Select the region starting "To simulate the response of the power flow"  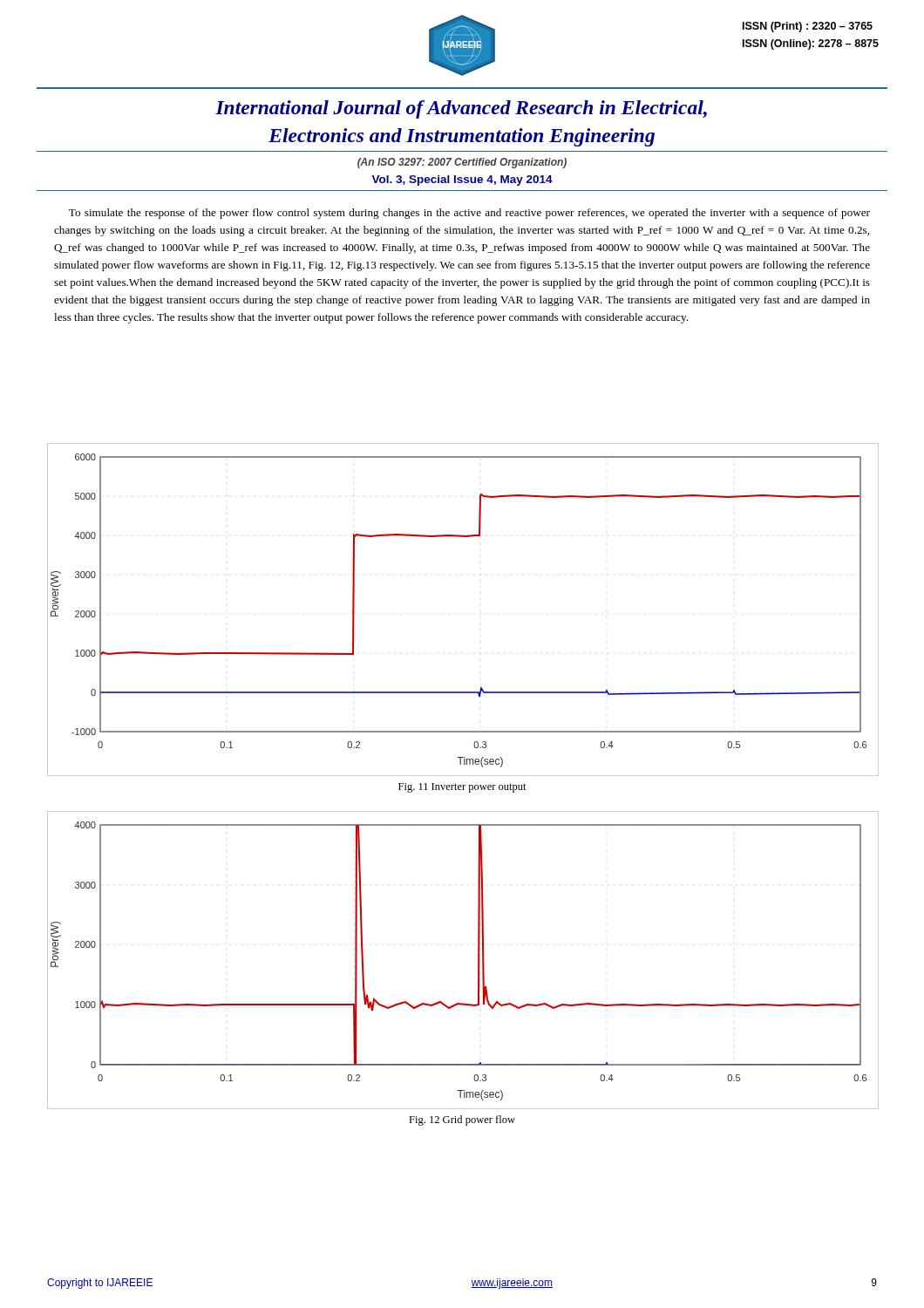click(x=462, y=265)
